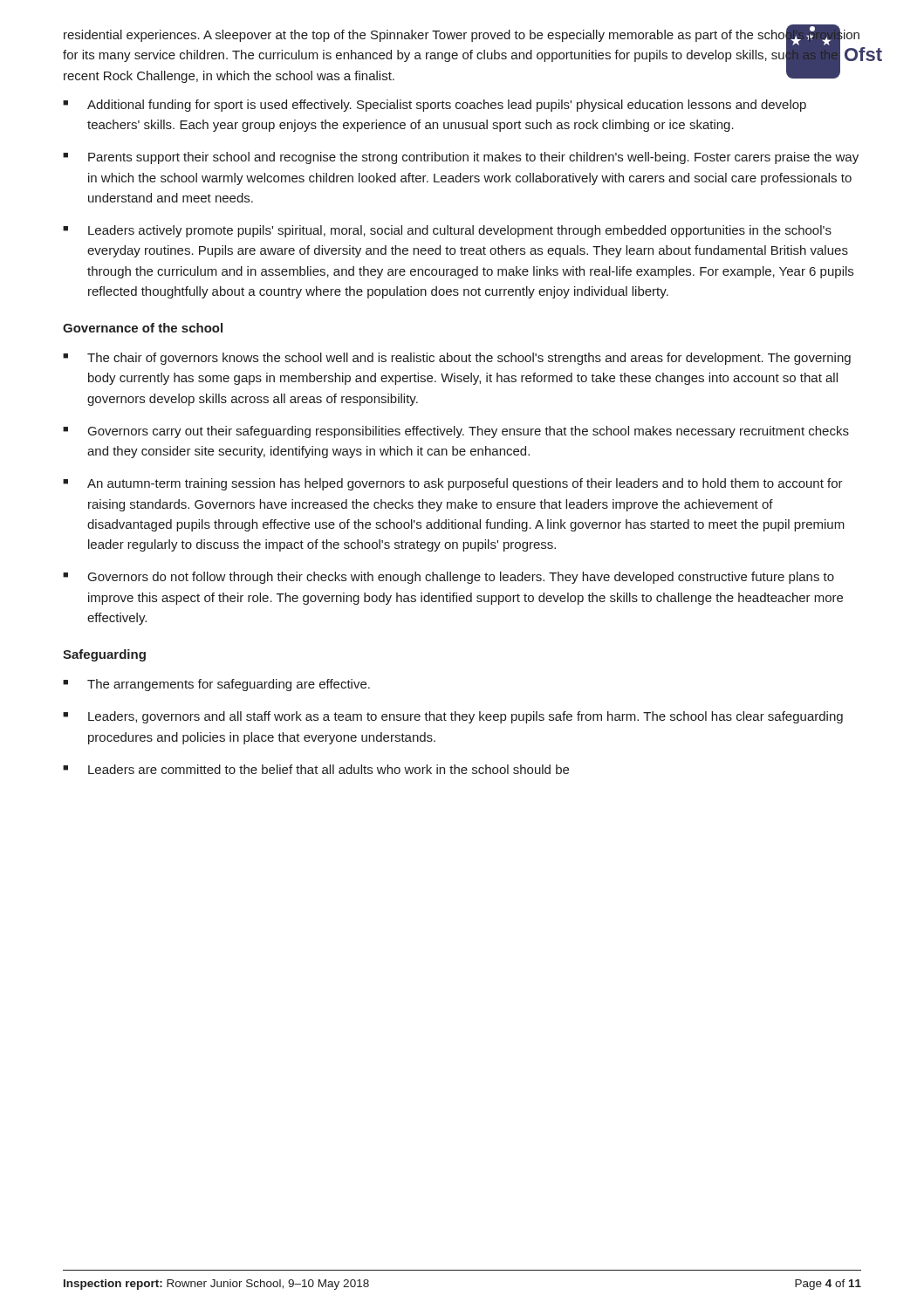Find the block on this page that starts "Parents support their school and recognise"
The height and width of the screenshot is (1309, 924).
[x=473, y=177]
